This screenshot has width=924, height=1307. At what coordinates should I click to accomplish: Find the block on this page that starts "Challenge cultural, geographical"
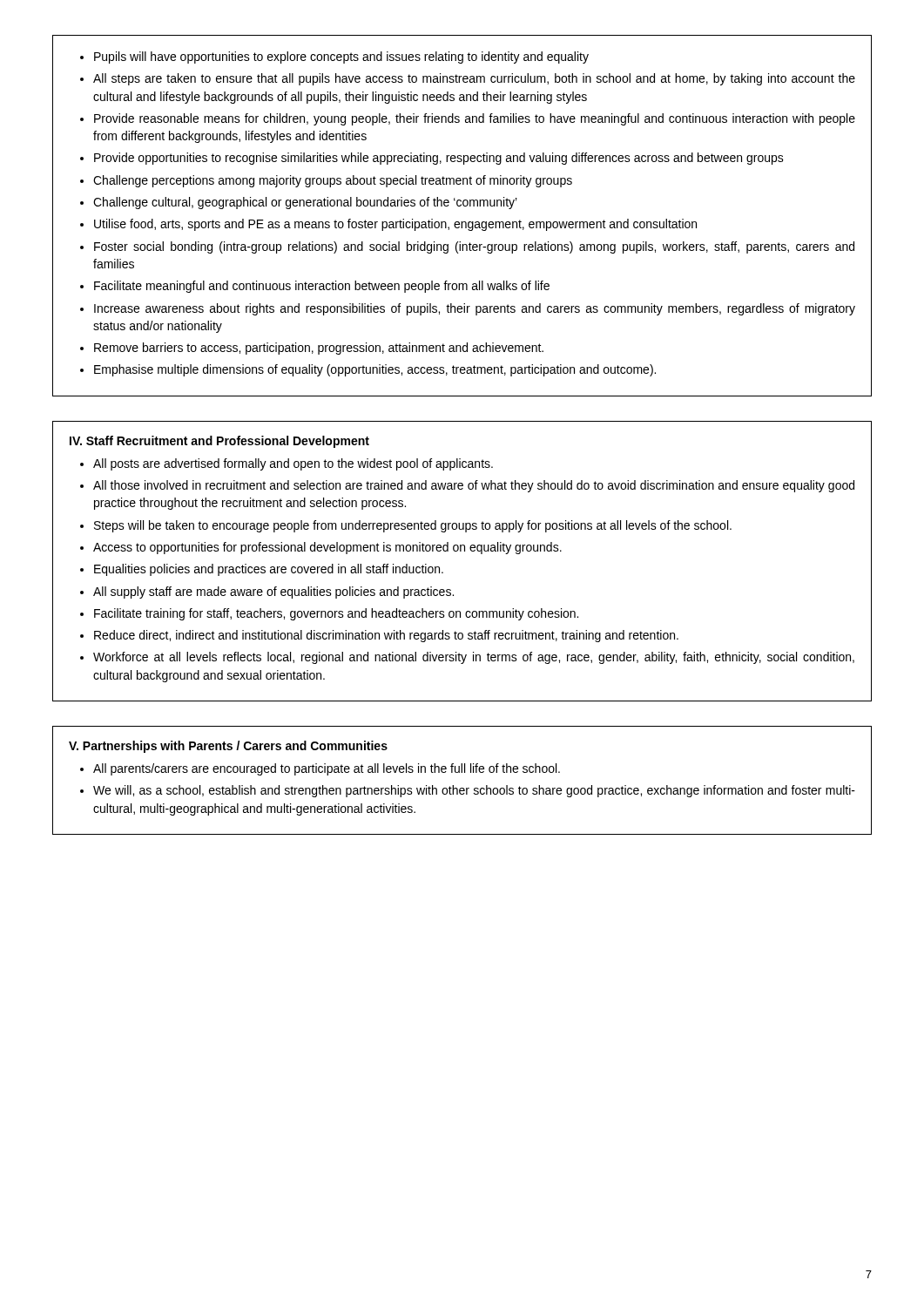tap(305, 202)
